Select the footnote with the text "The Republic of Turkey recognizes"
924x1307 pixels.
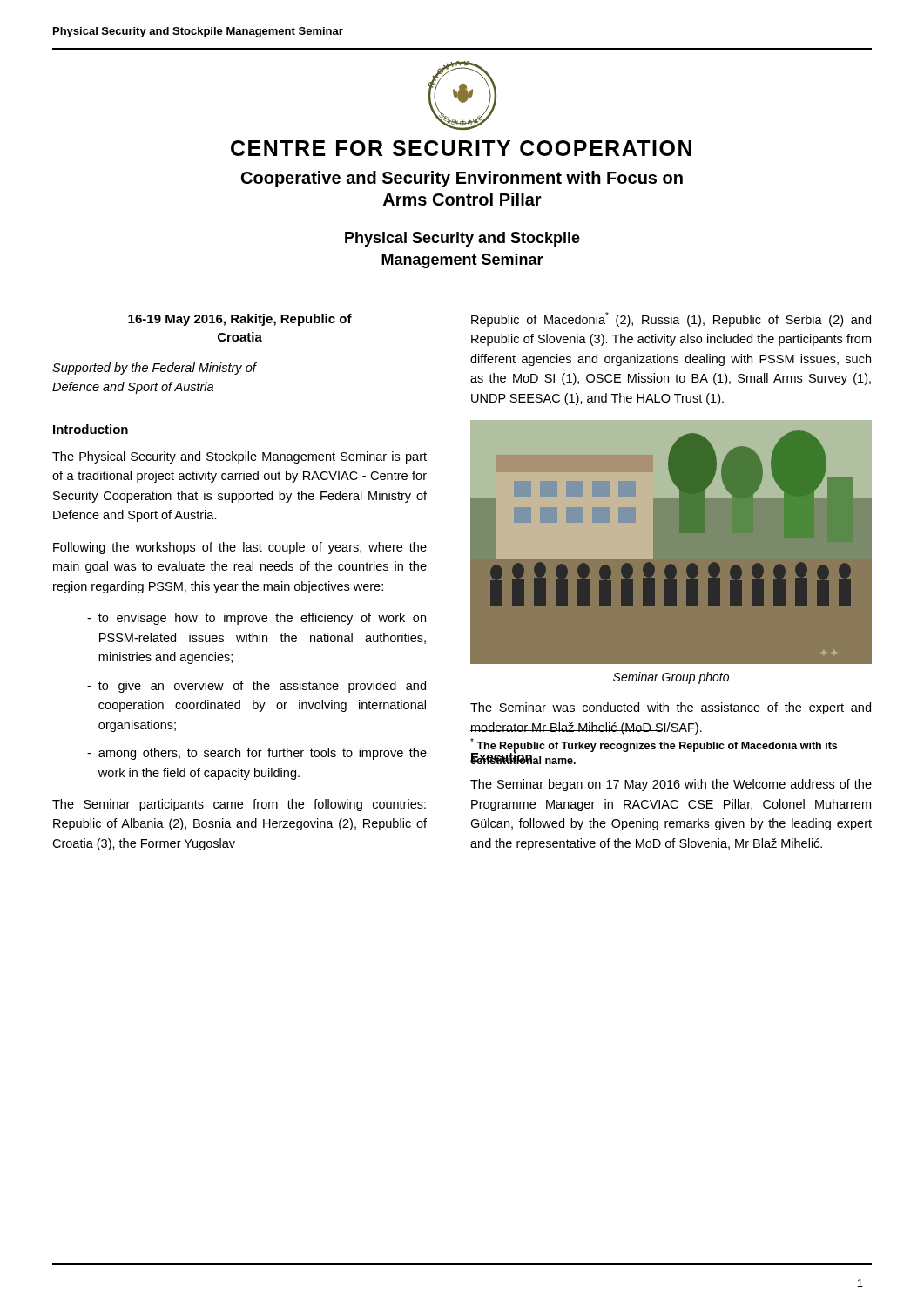pyautogui.click(x=654, y=752)
